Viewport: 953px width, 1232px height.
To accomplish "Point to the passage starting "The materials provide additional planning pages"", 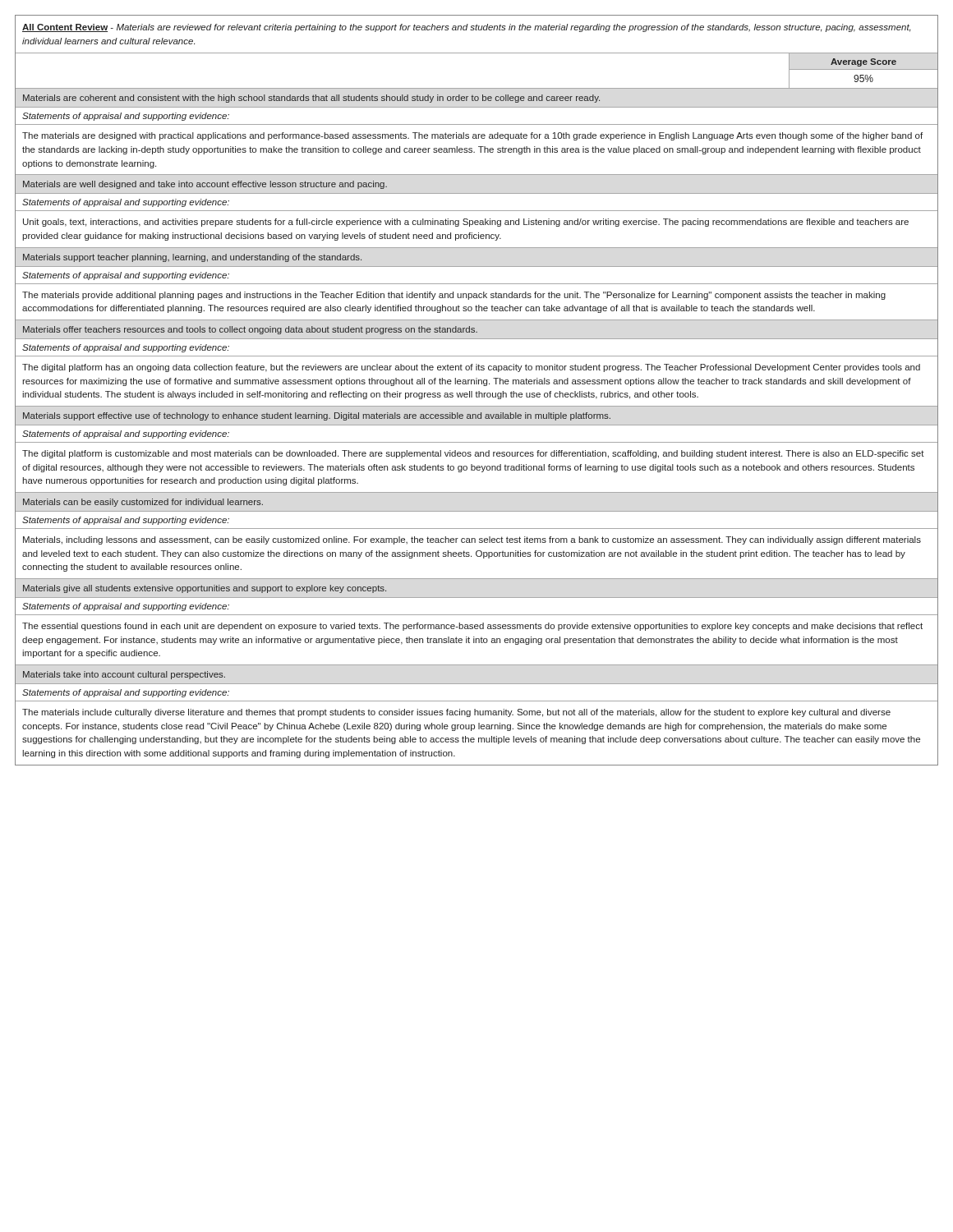I will click(454, 301).
